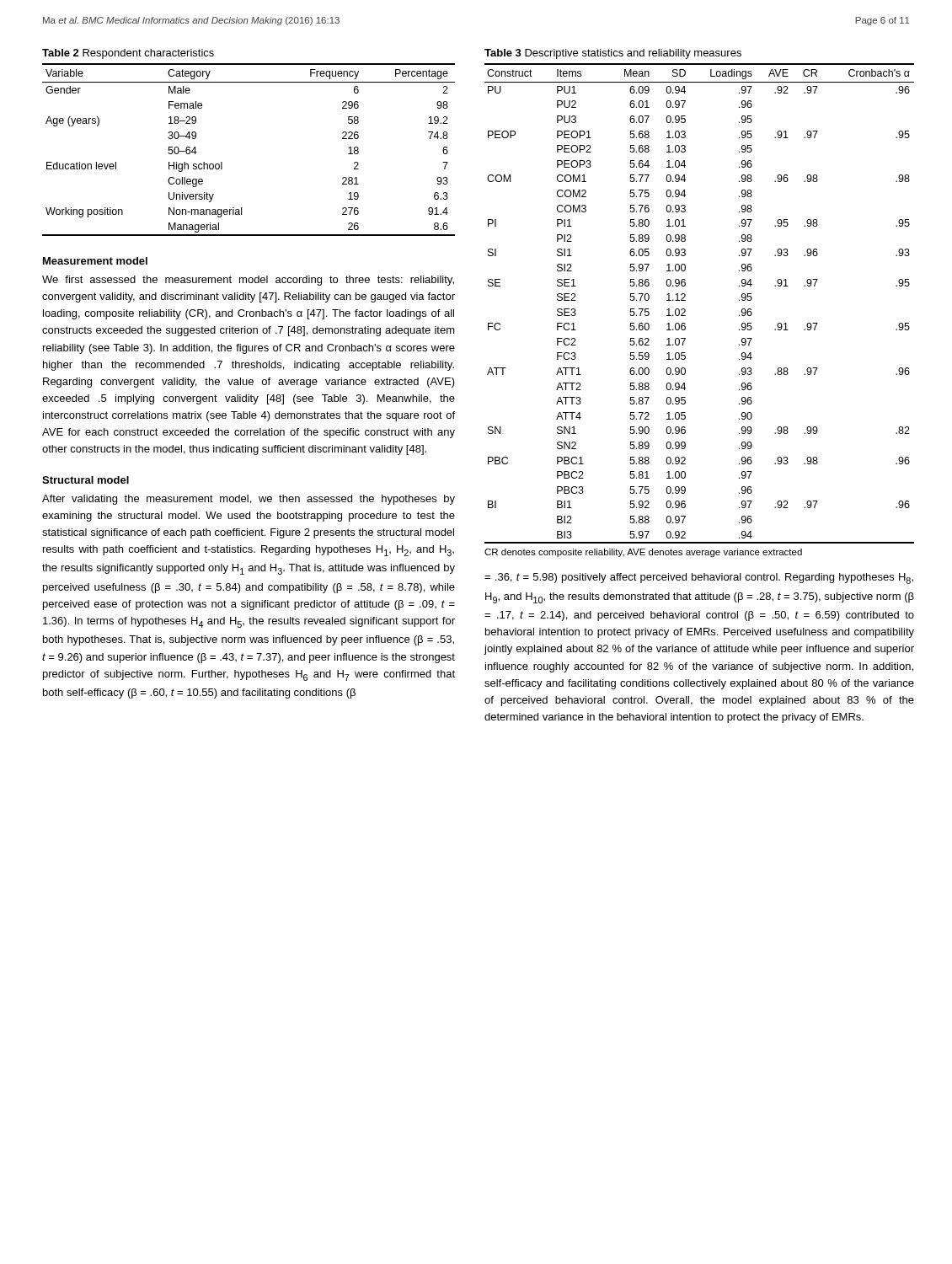952x1264 pixels.
Task: Where does it say "Measurement model"?
Action: [95, 261]
